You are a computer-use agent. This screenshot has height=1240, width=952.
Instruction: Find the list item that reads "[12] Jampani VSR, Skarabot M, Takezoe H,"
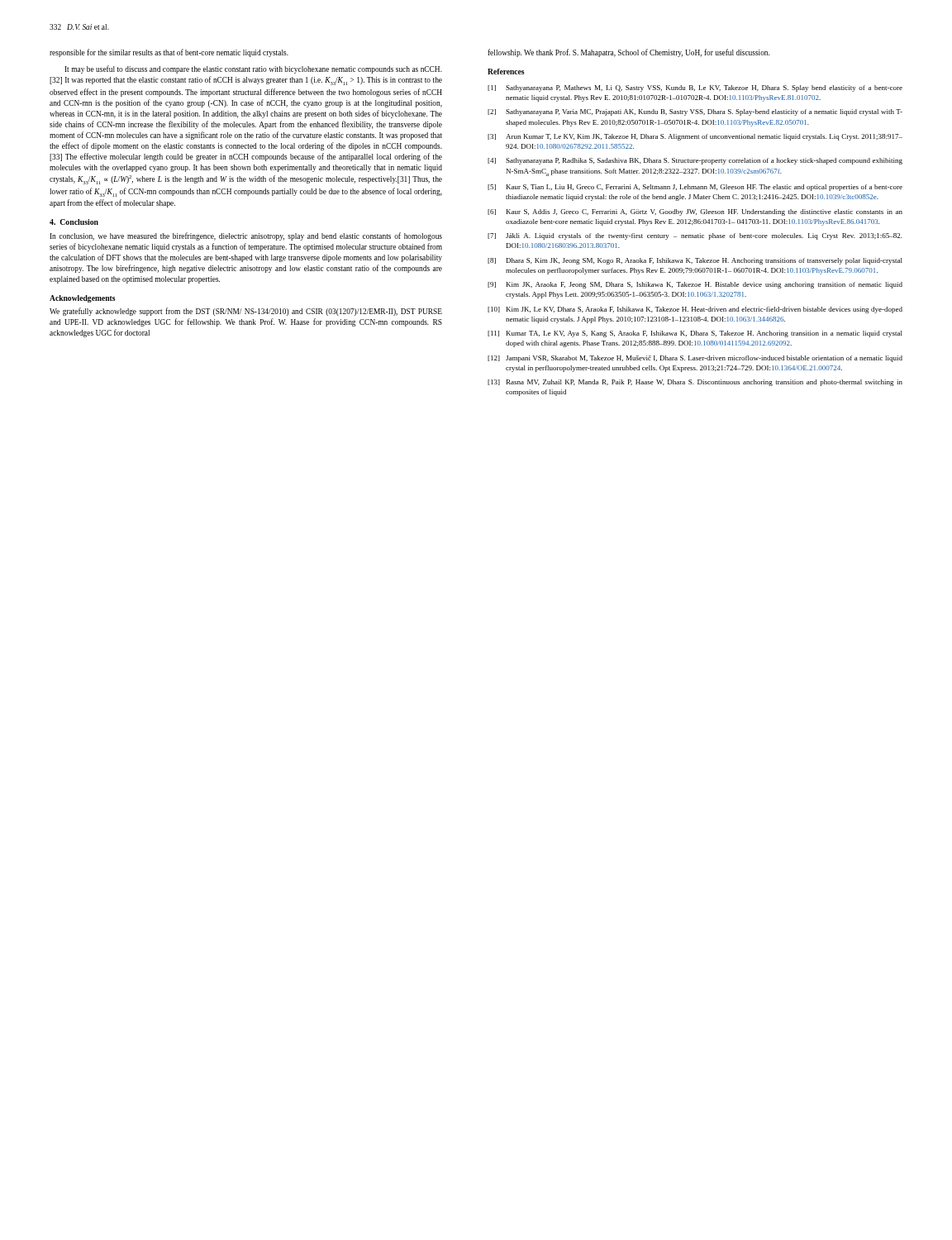[695, 363]
